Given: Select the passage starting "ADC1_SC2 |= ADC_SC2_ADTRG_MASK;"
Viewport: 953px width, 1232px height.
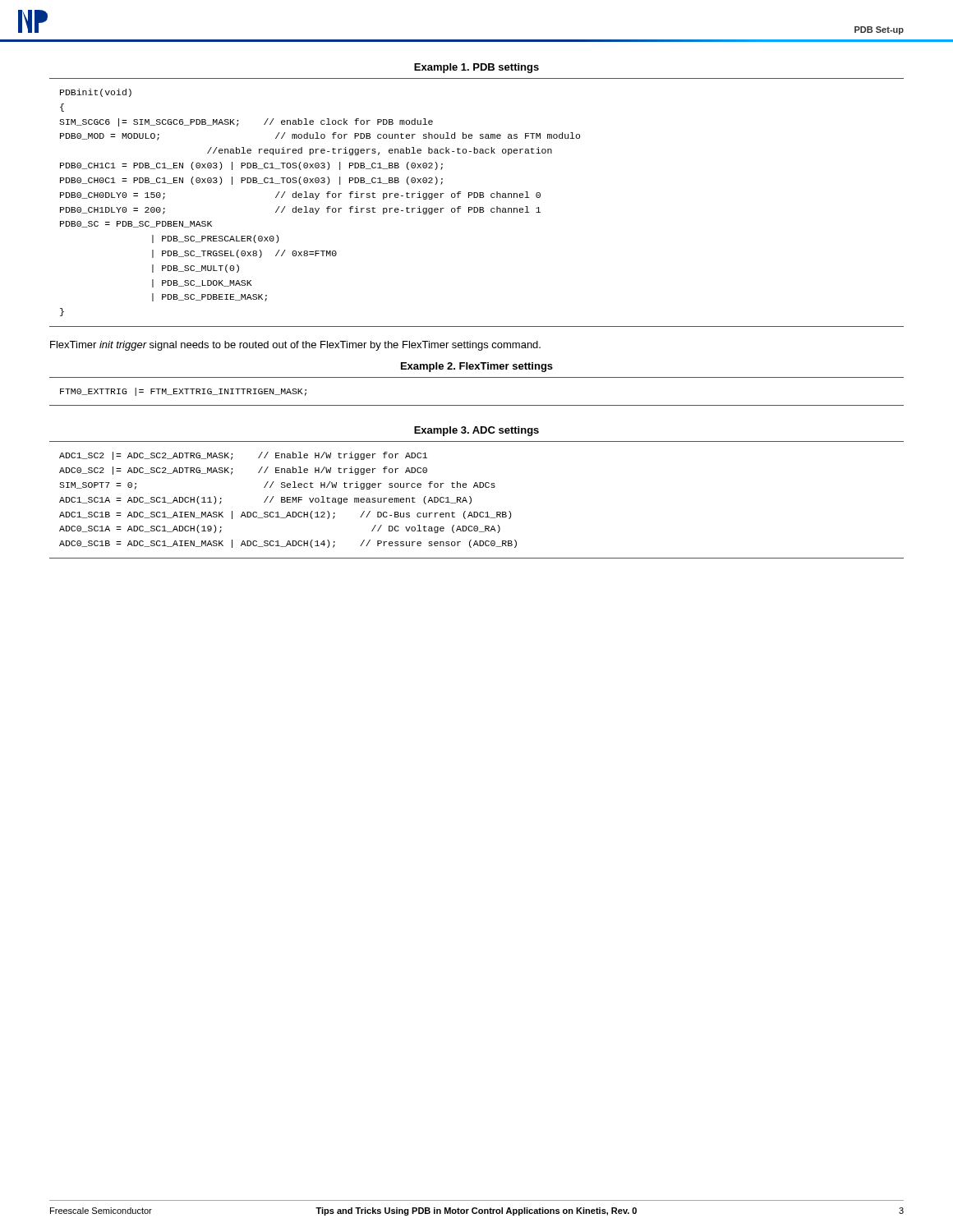Looking at the screenshot, I should (x=476, y=500).
